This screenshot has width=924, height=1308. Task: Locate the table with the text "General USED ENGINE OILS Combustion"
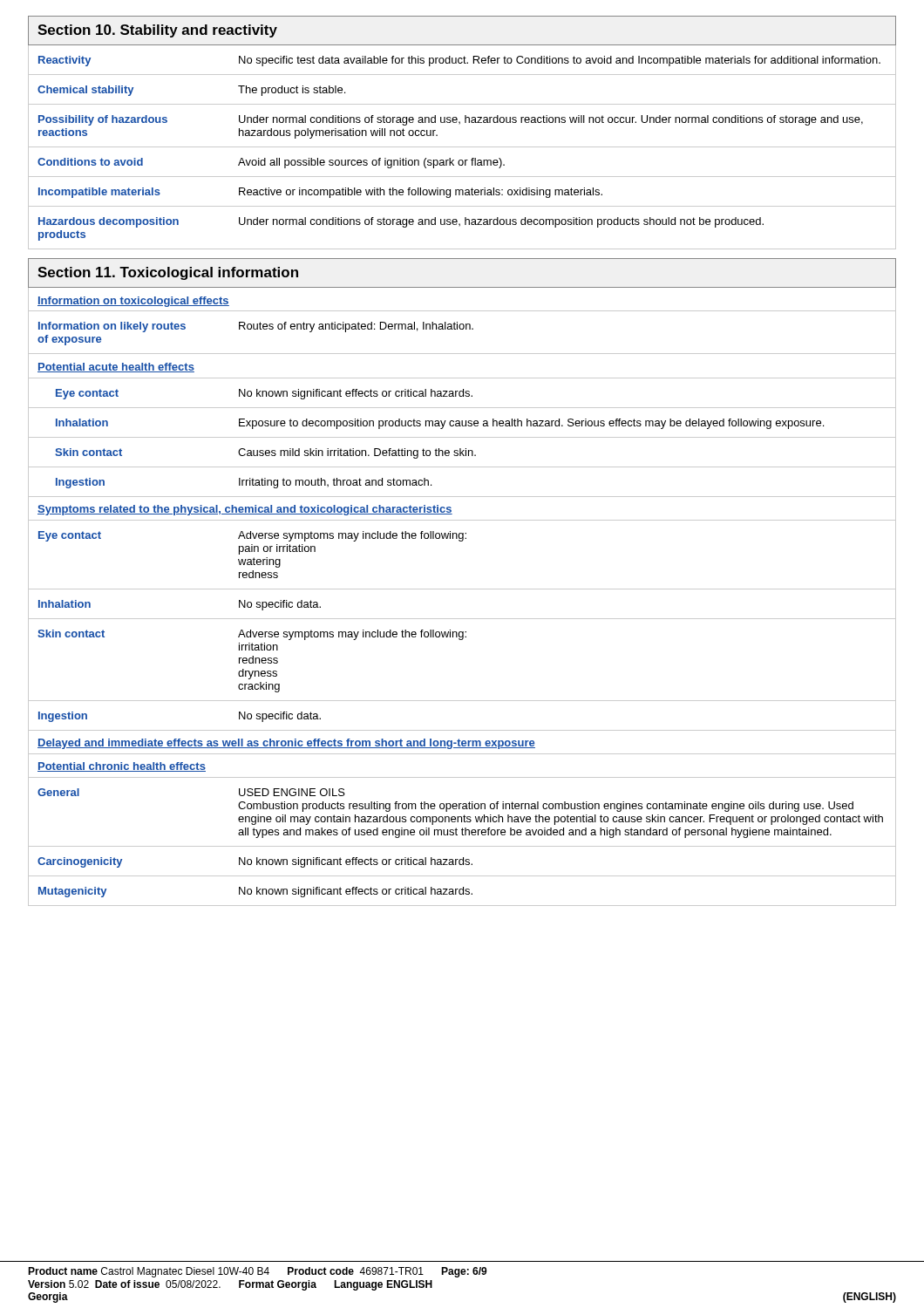point(462,842)
